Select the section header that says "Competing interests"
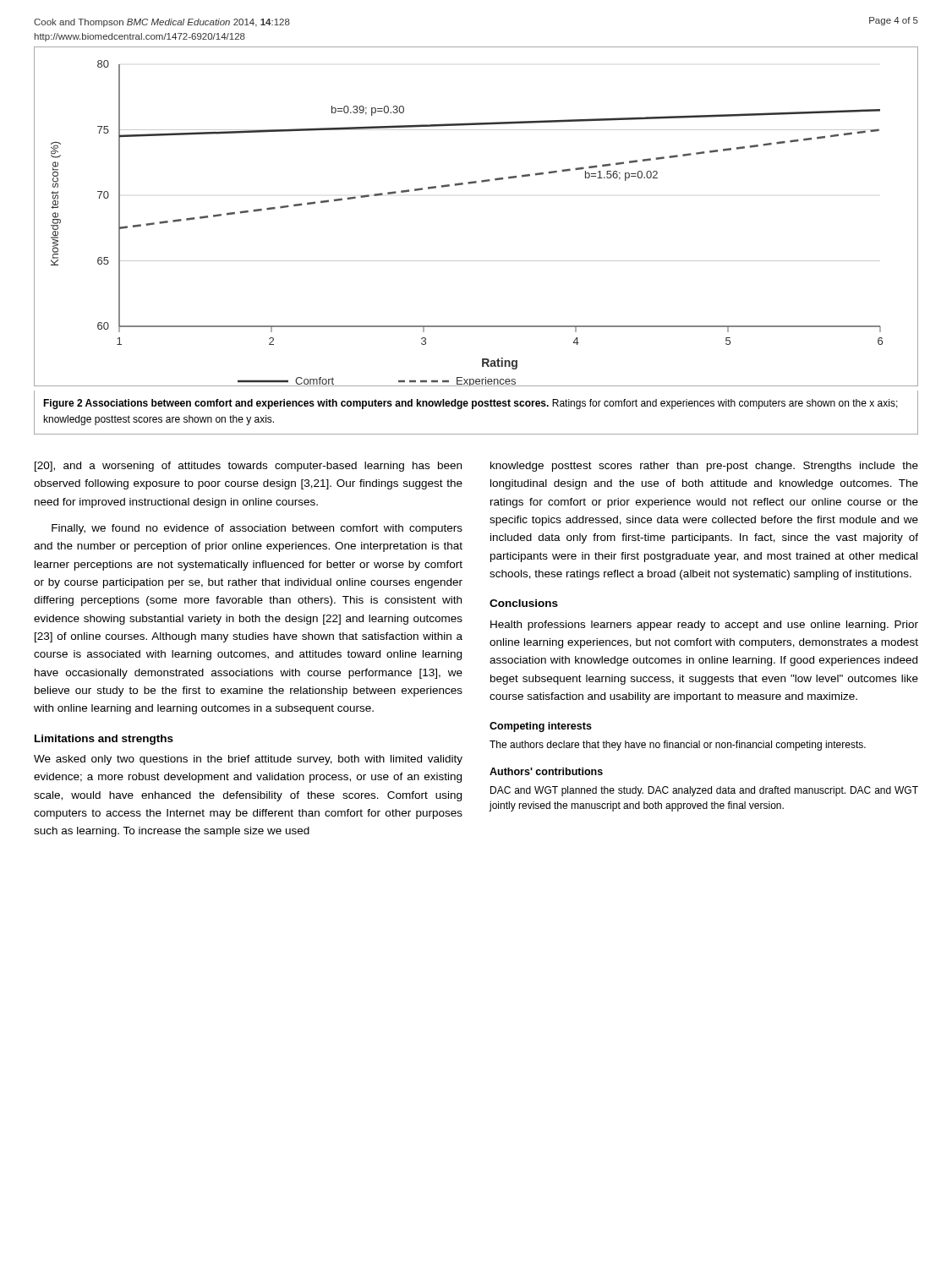 coord(541,726)
